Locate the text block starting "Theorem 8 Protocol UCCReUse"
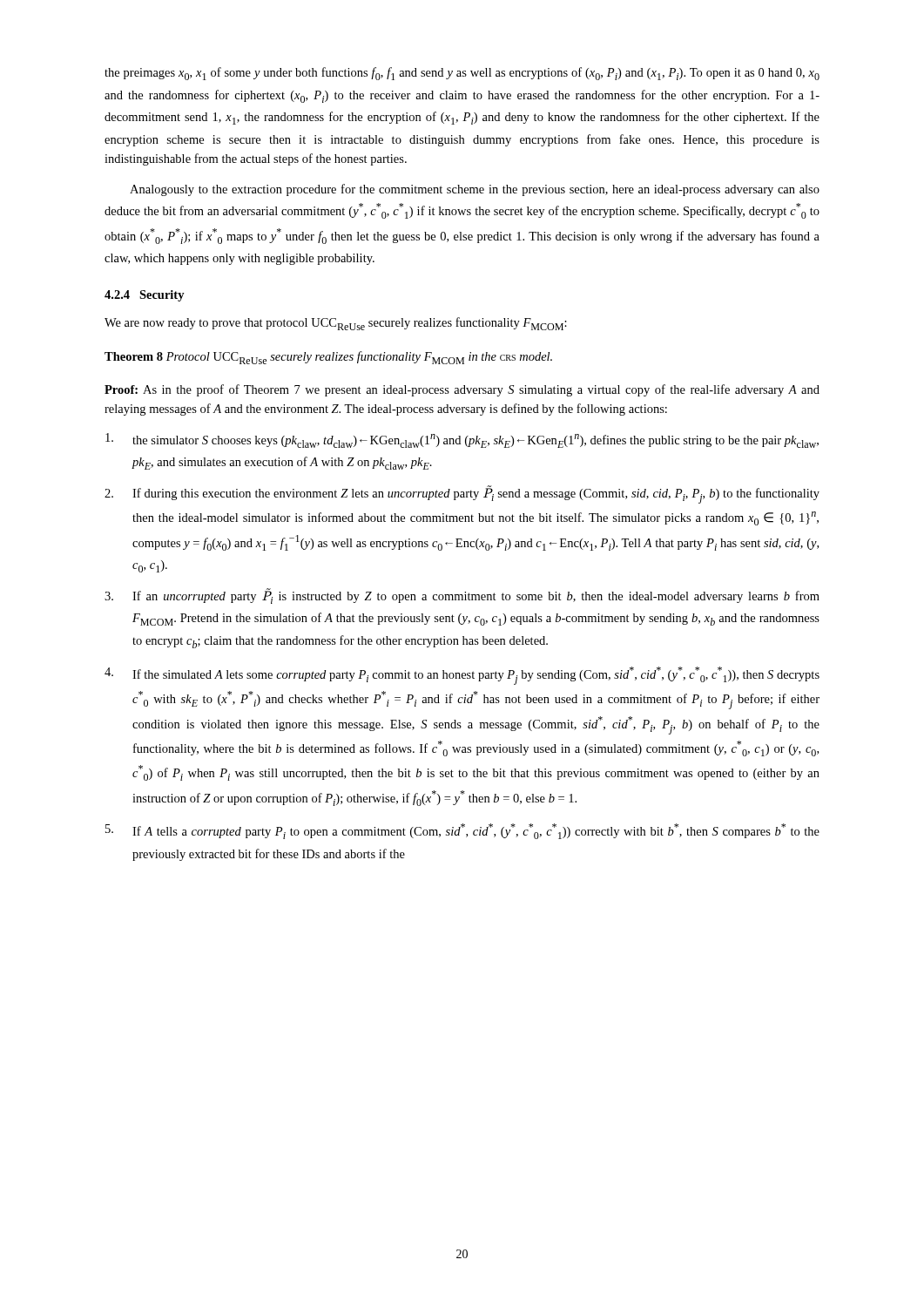The image size is (924, 1307). [x=462, y=358]
